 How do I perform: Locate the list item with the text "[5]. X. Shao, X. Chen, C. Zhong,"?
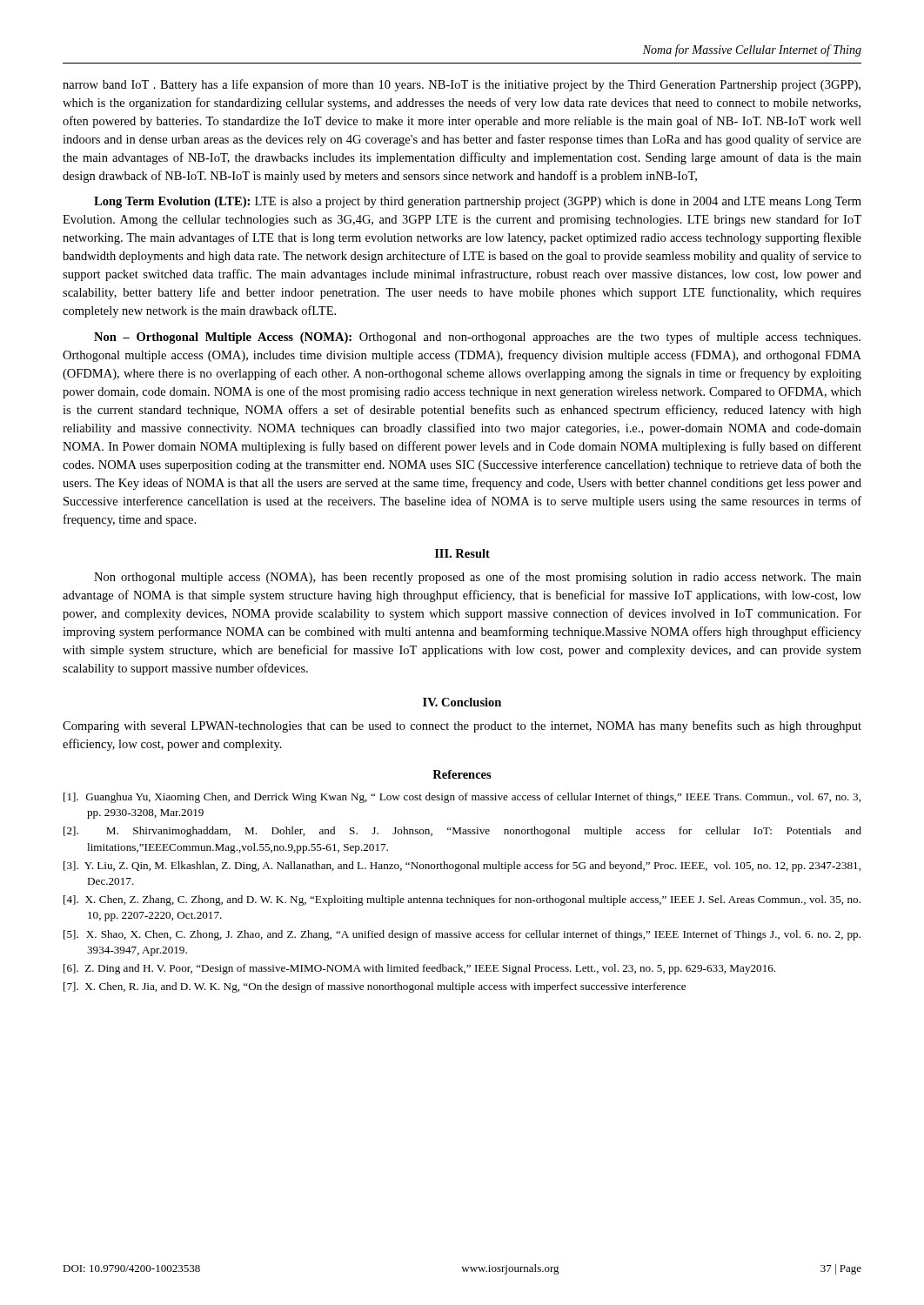462,941
